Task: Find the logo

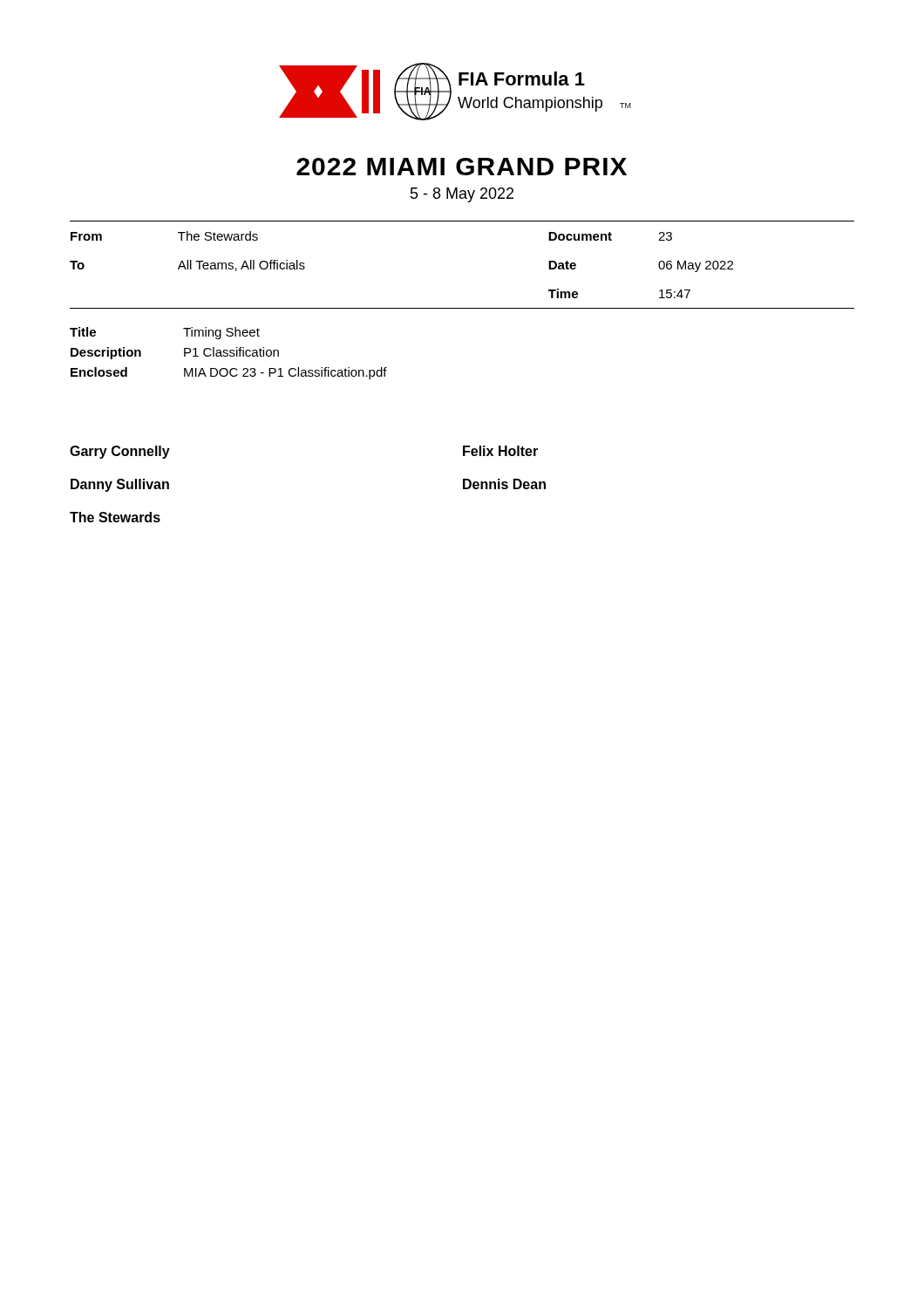Action: click(x=462, y=76)
